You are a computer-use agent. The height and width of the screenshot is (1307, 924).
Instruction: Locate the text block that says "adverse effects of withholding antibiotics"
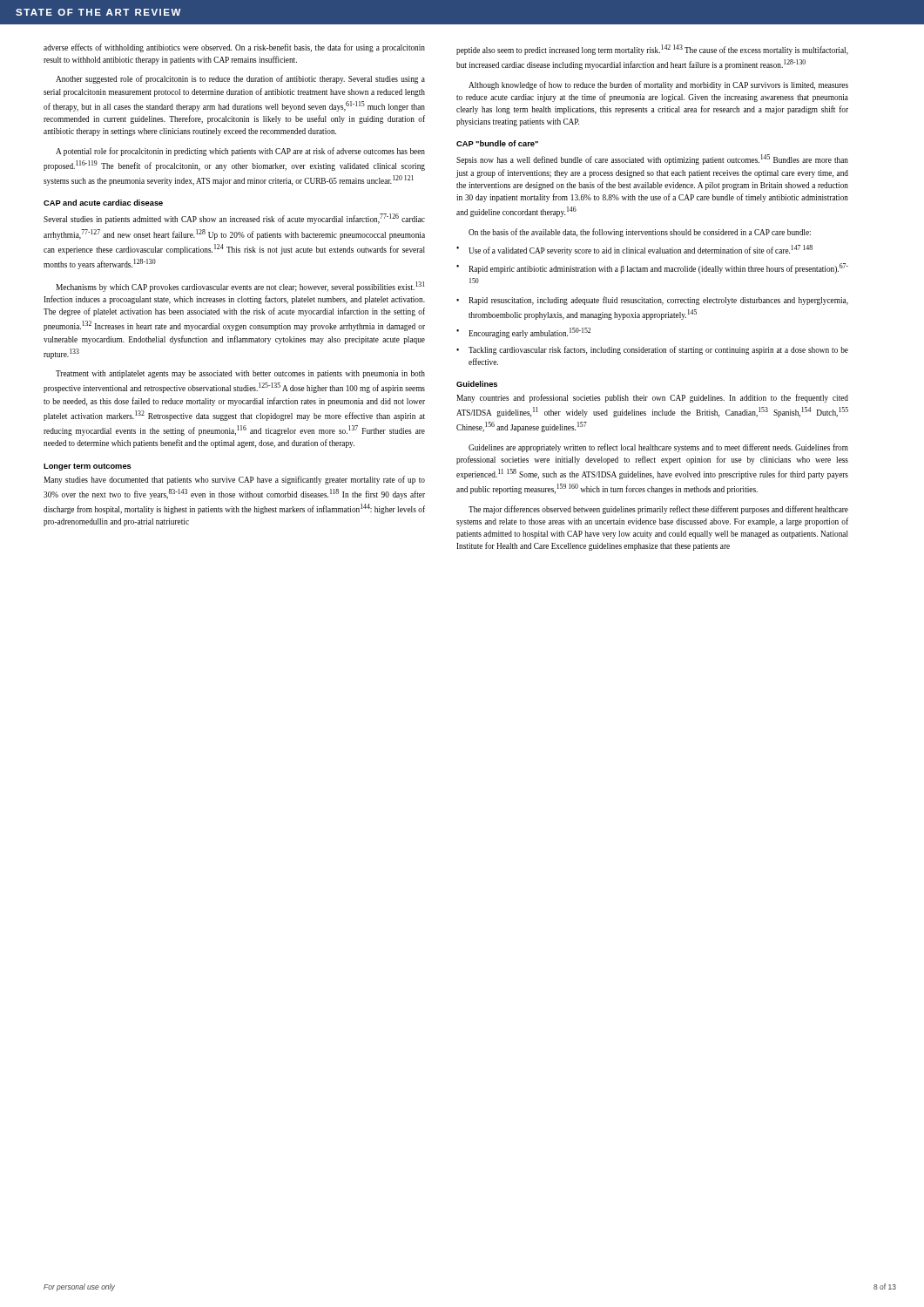click(x=234, y=115)
